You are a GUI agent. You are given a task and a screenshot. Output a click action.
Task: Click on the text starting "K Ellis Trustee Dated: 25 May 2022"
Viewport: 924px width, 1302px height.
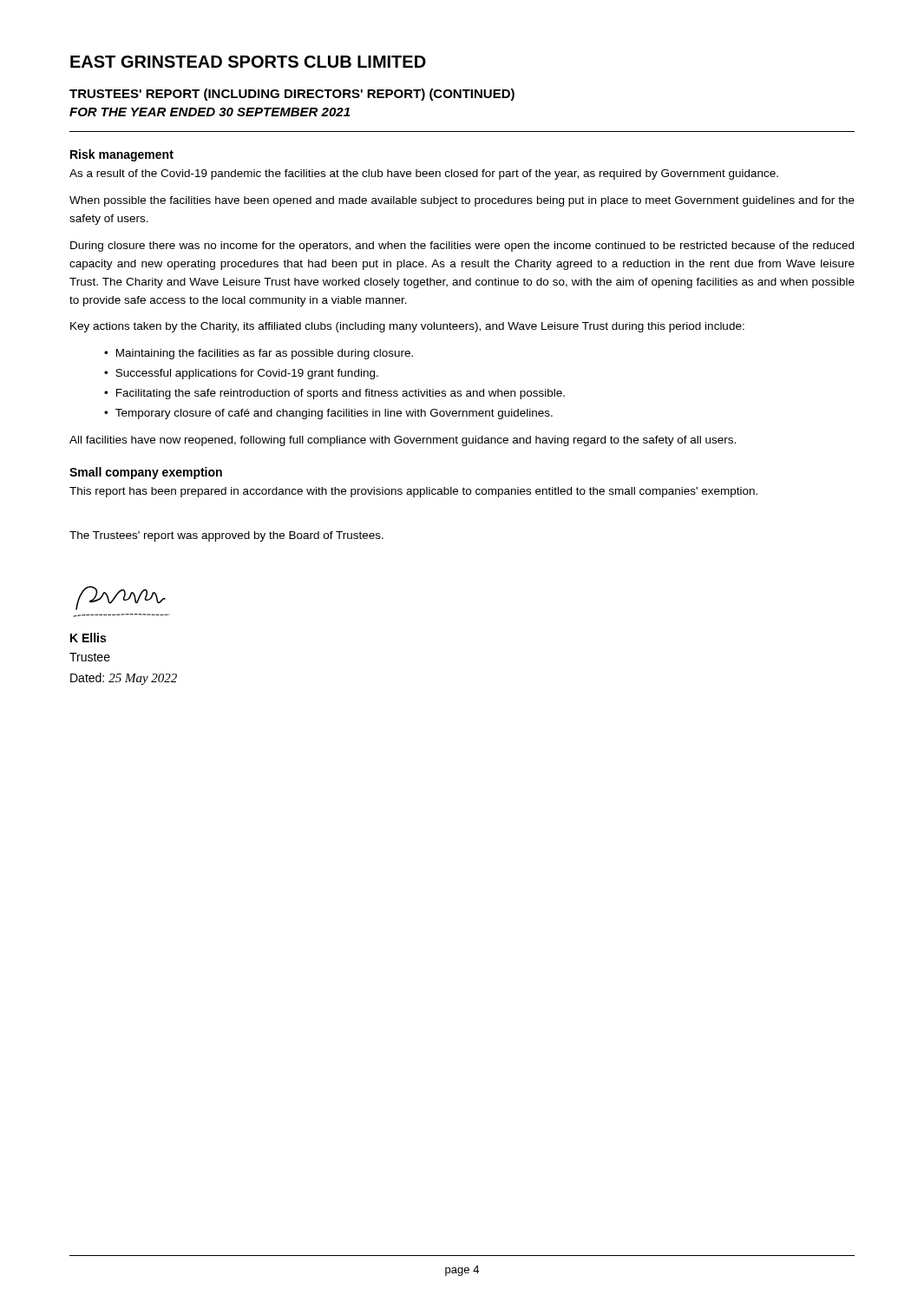tap(88, 638)
